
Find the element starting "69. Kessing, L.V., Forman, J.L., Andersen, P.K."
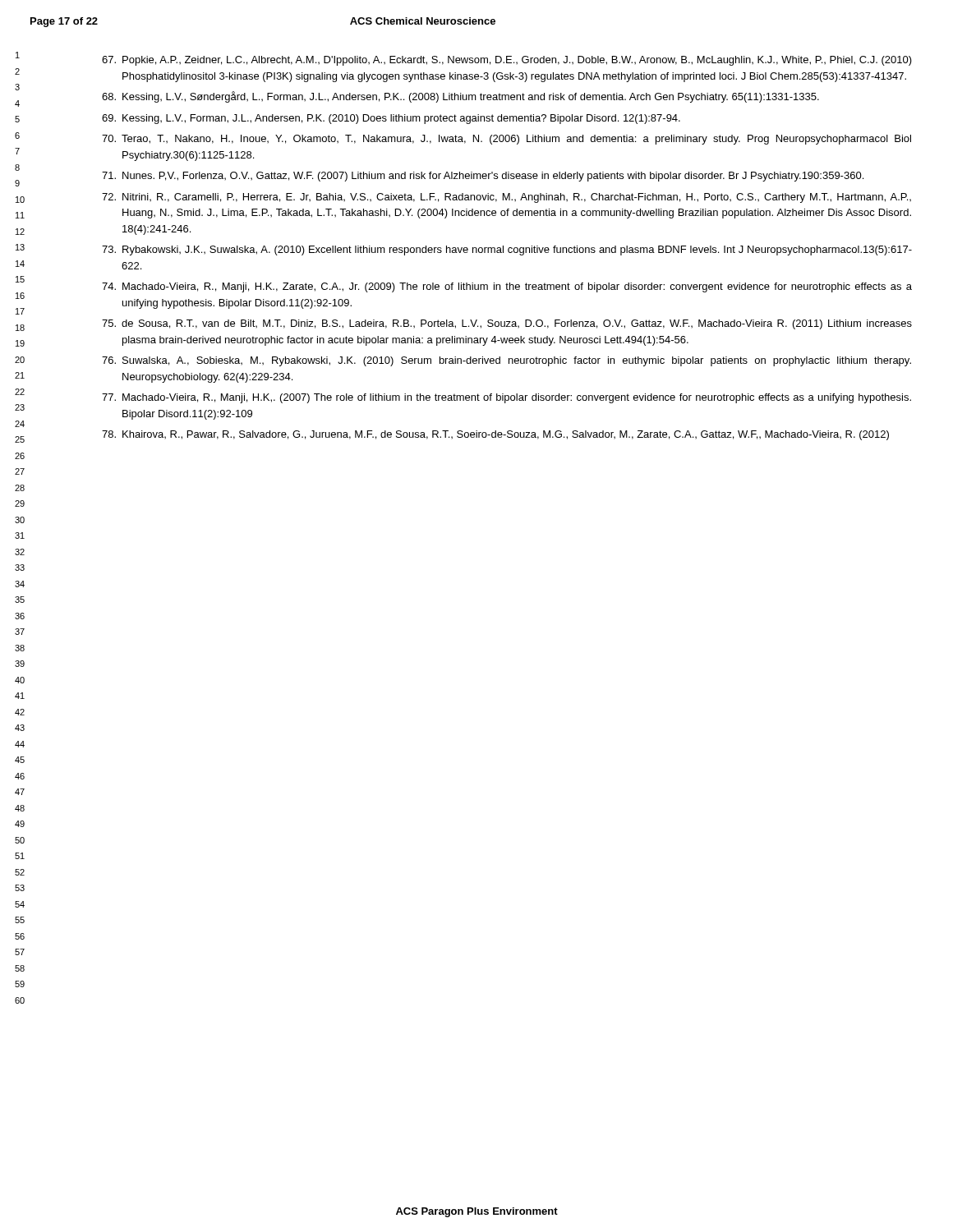386,118
